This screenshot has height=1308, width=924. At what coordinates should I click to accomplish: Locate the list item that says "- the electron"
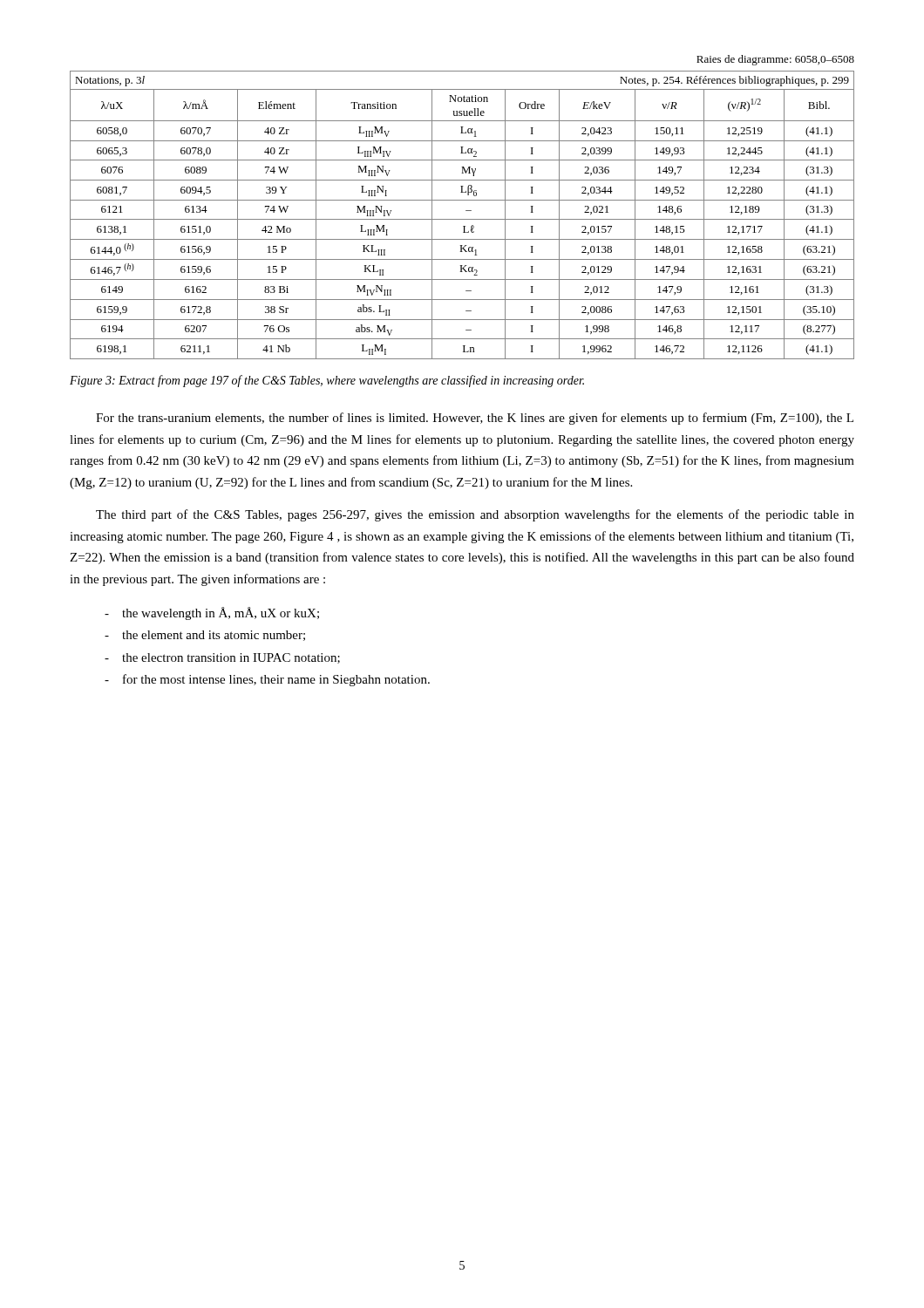pyautogui.click(x=231, y=658)
